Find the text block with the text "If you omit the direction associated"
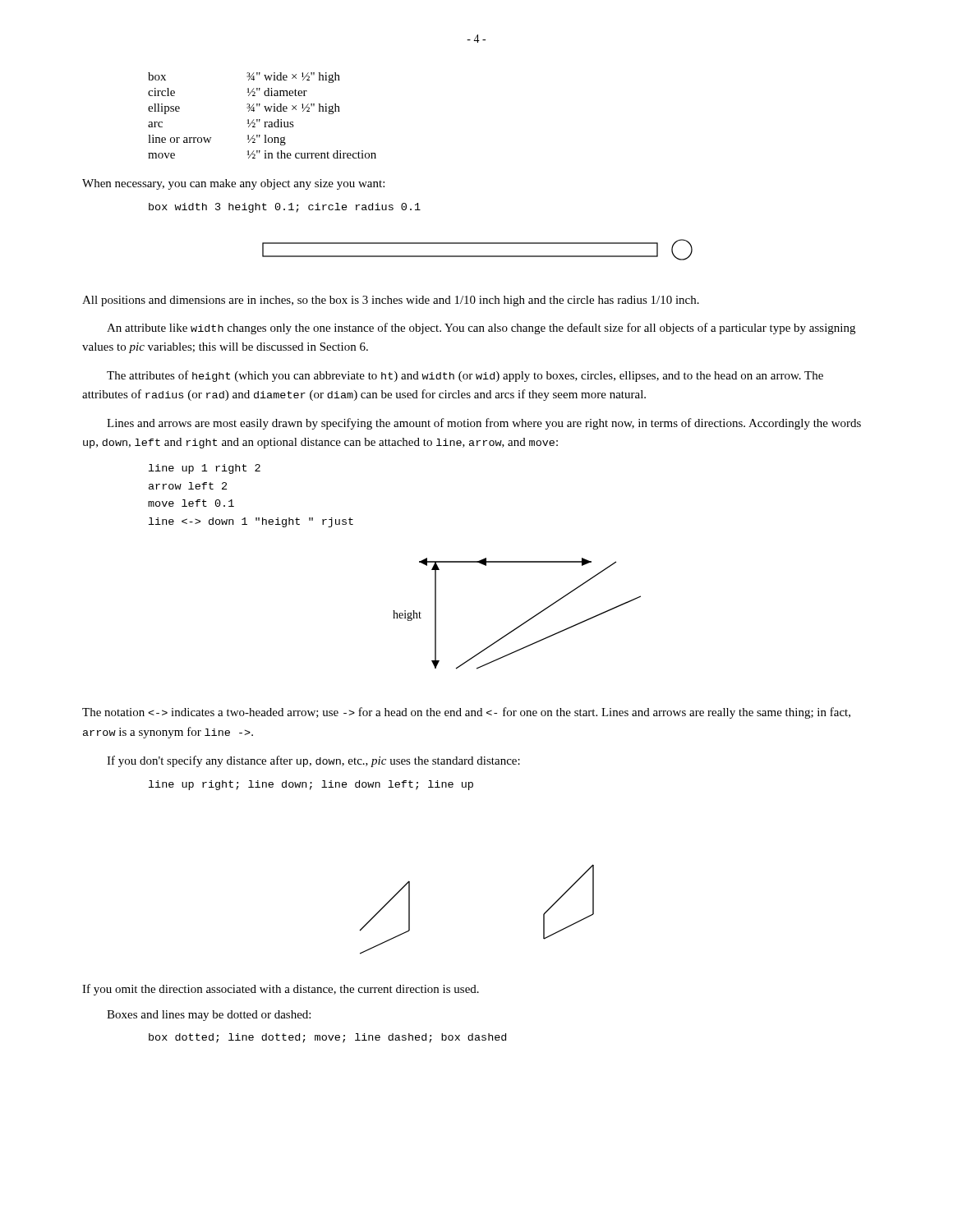The width and height of the screenshot is (953, 1232). click(x=281, y=989)
